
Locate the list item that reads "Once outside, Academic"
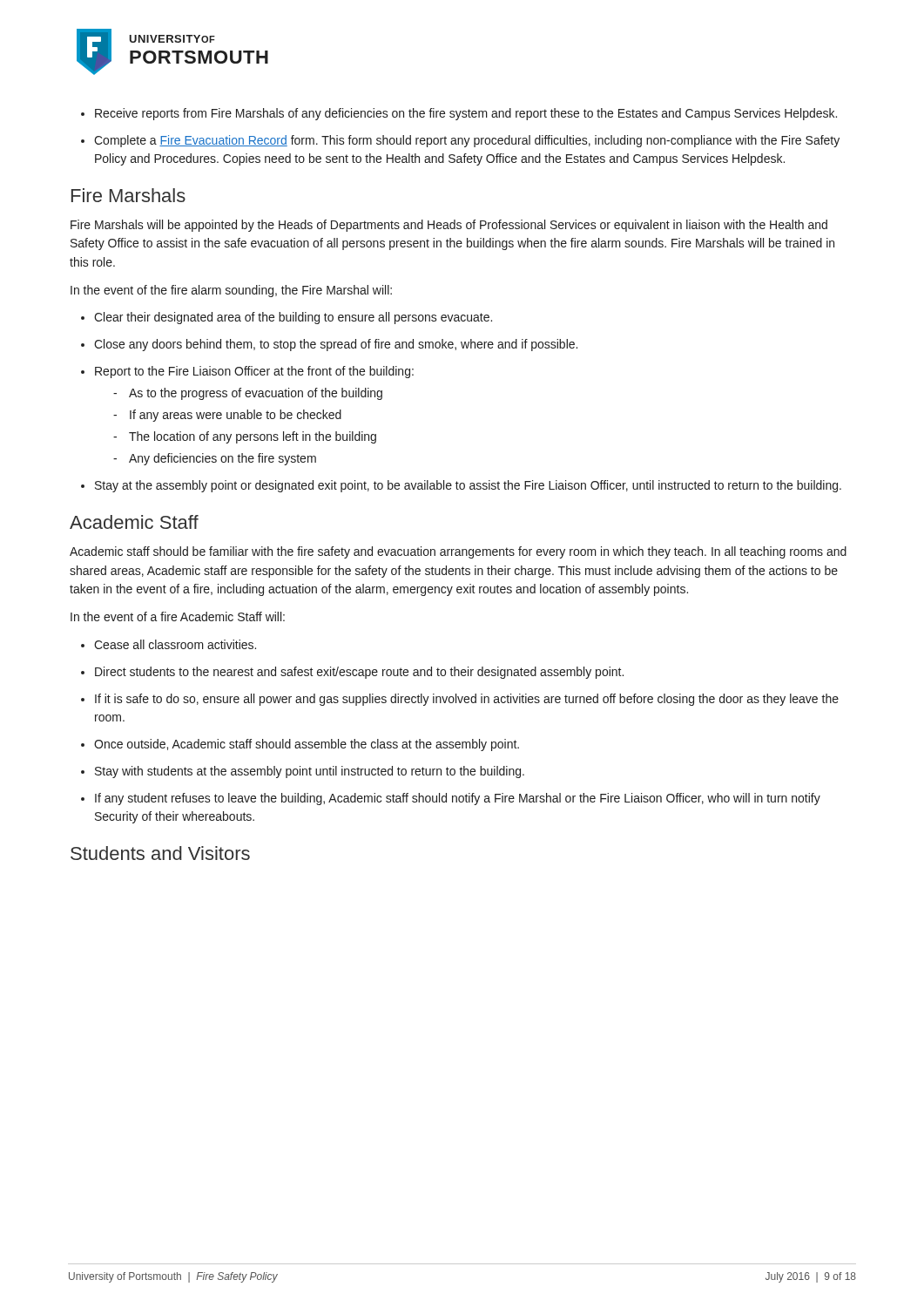(x=307, y=744)
